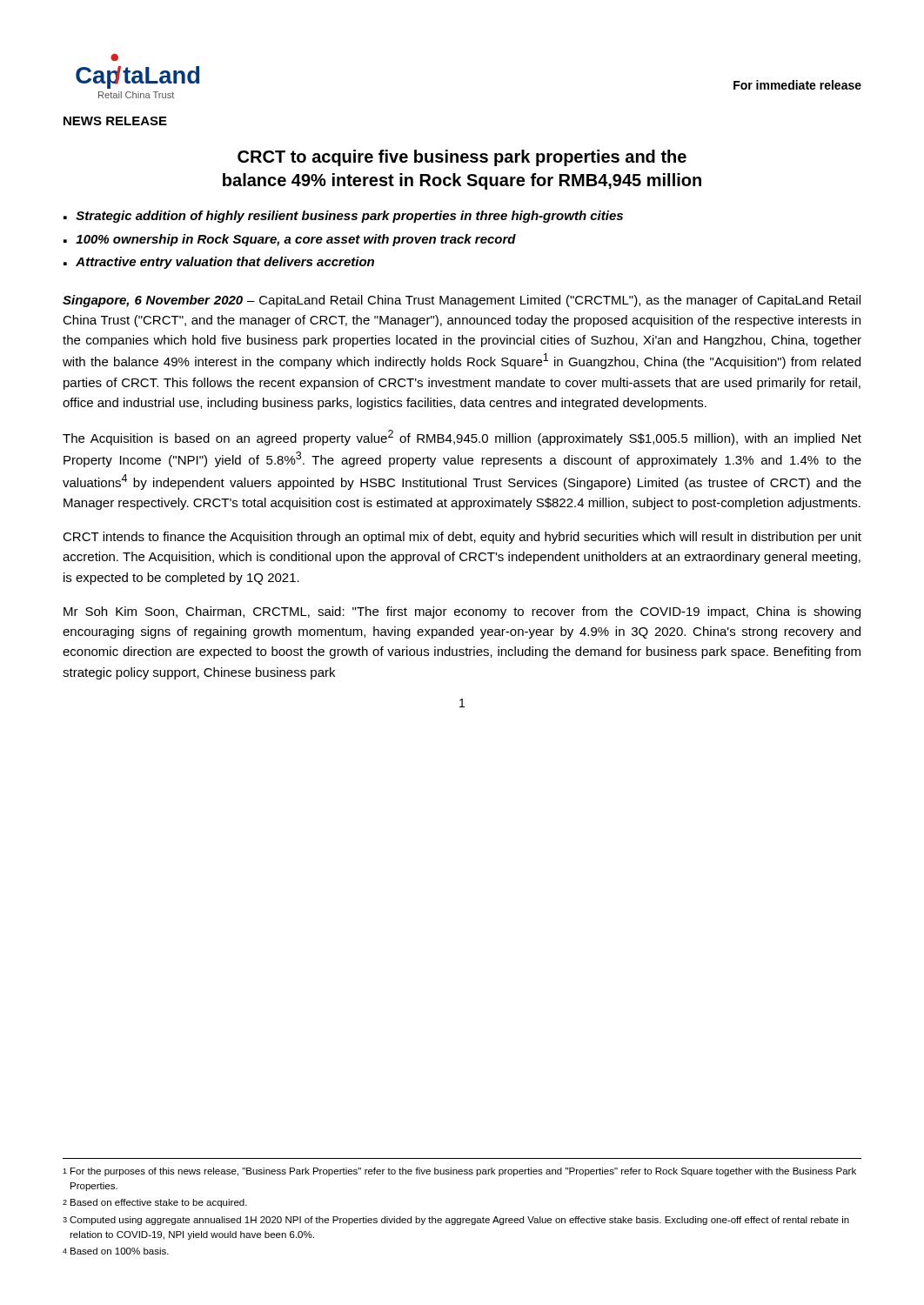
Task: Select the block starting "2 Based on effective stake to be acquired."
Action: [x=155, y=1203]
